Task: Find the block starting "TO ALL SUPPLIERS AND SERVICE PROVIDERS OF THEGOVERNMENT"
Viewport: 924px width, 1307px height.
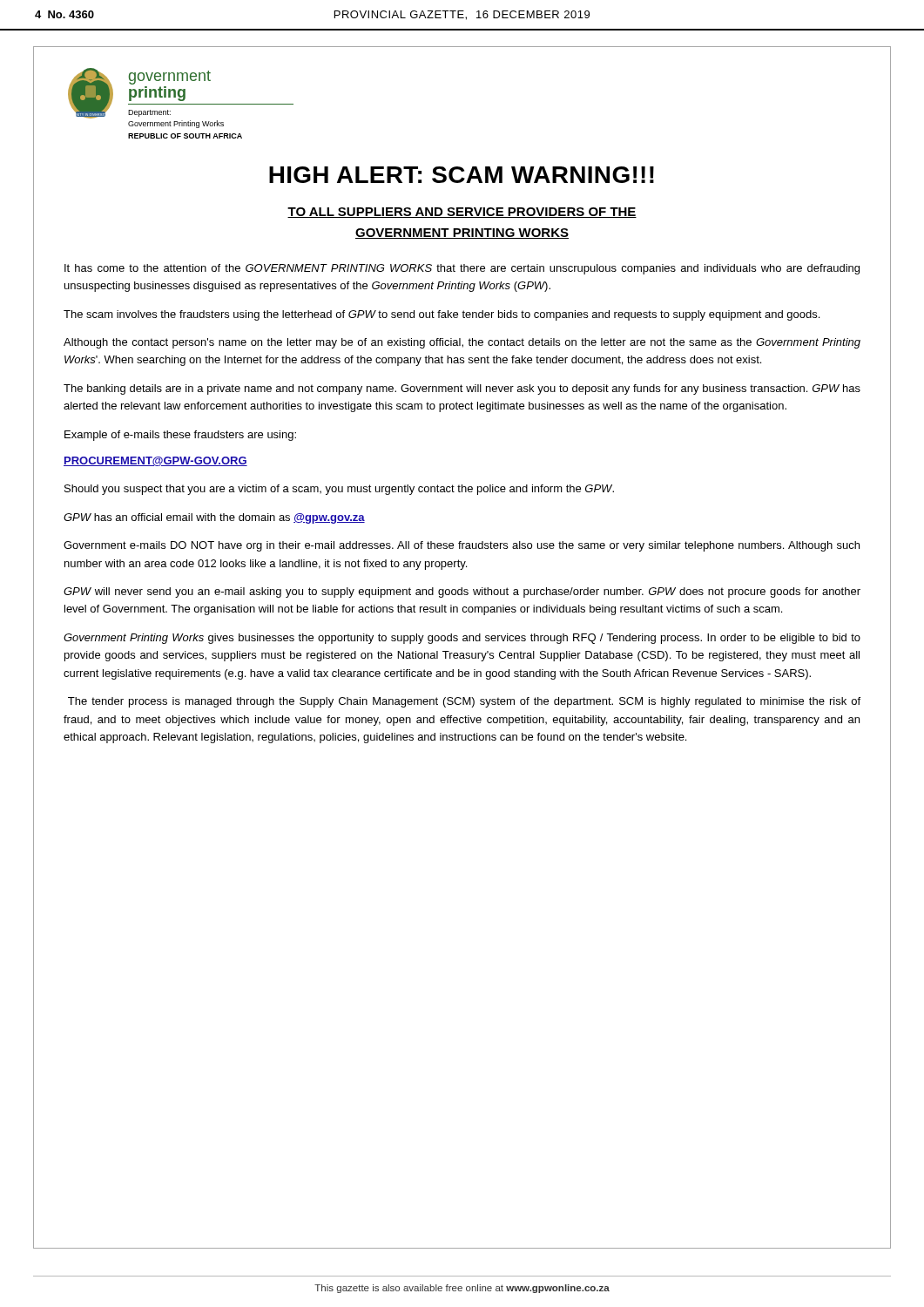Action: pyautogui.click(x=462, y=222)
